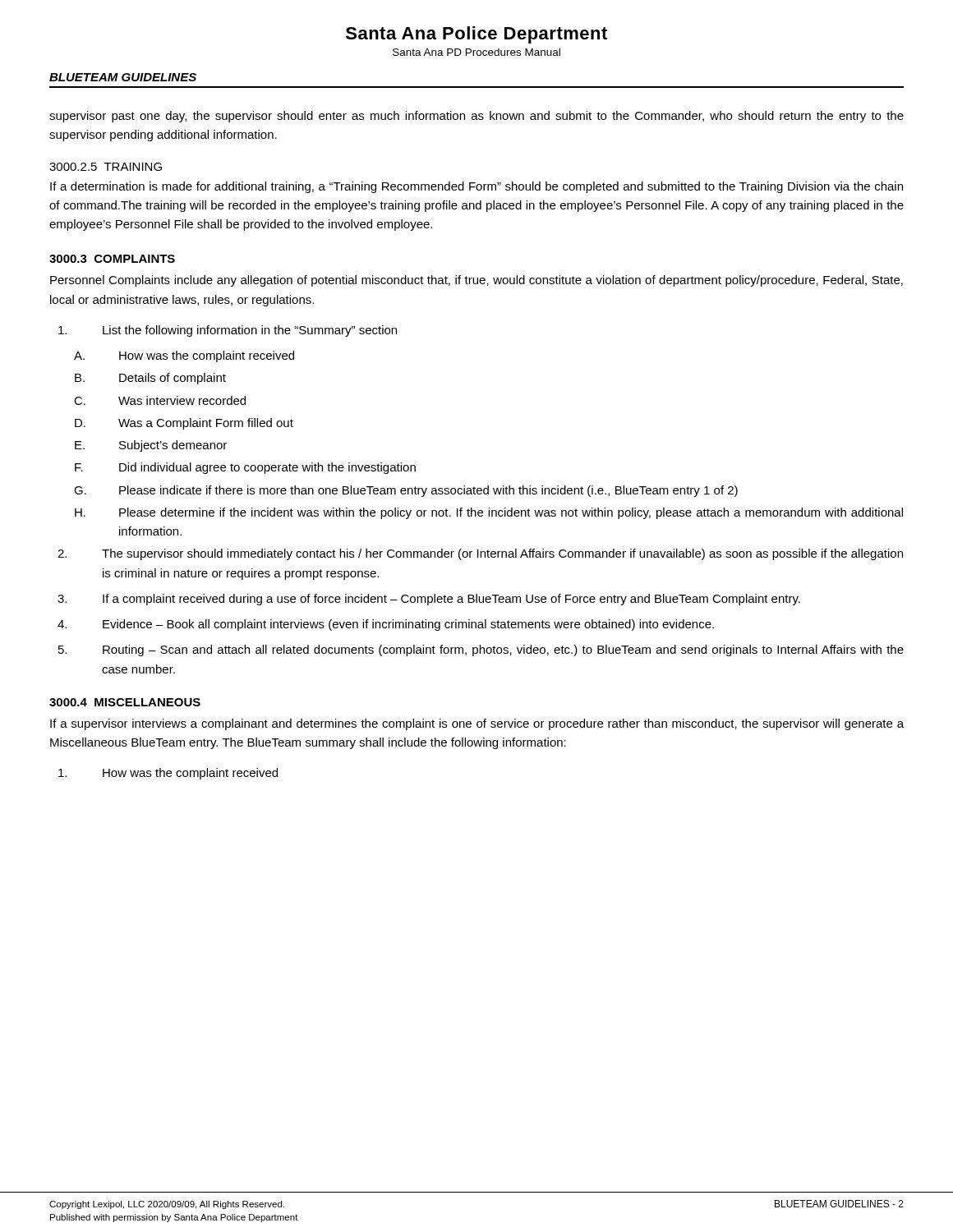Locate the region starting "3000.4 MISCELLANEOUS"

click(x=125, y=702)
